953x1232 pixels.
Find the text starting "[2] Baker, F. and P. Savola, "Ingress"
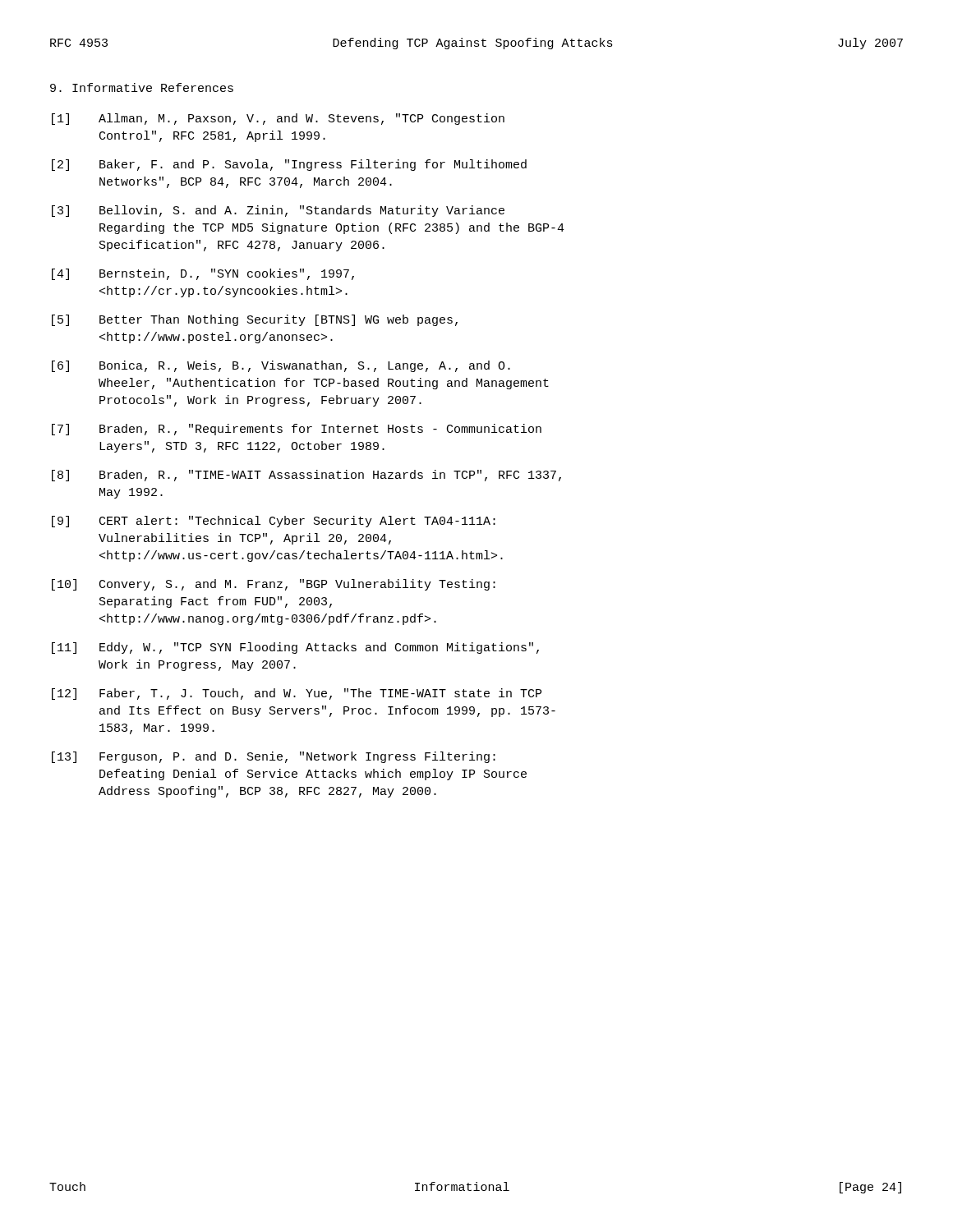(x=476, y=174)
